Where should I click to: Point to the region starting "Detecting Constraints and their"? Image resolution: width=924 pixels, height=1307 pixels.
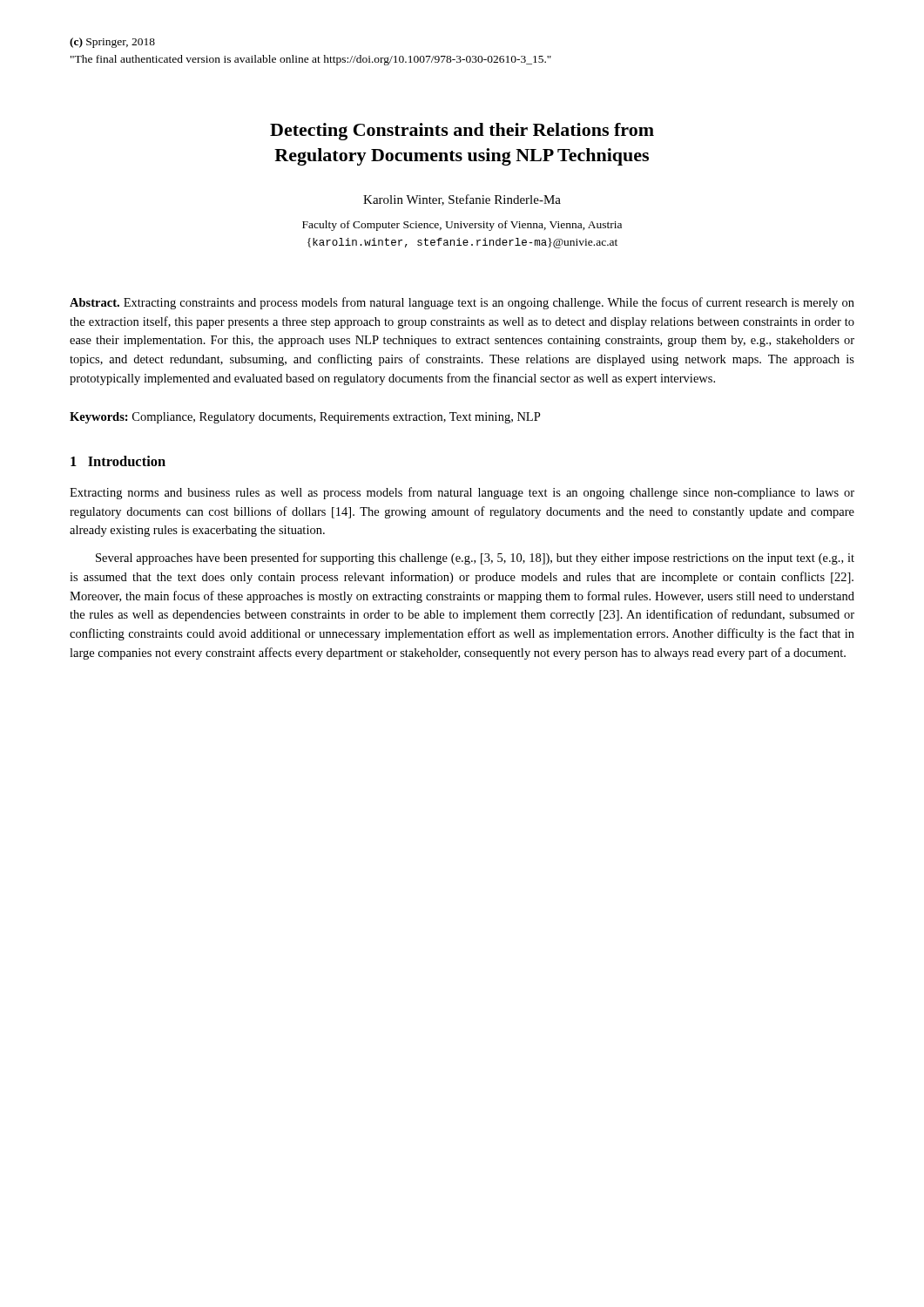pyautogui.click(x=462, y=142)
